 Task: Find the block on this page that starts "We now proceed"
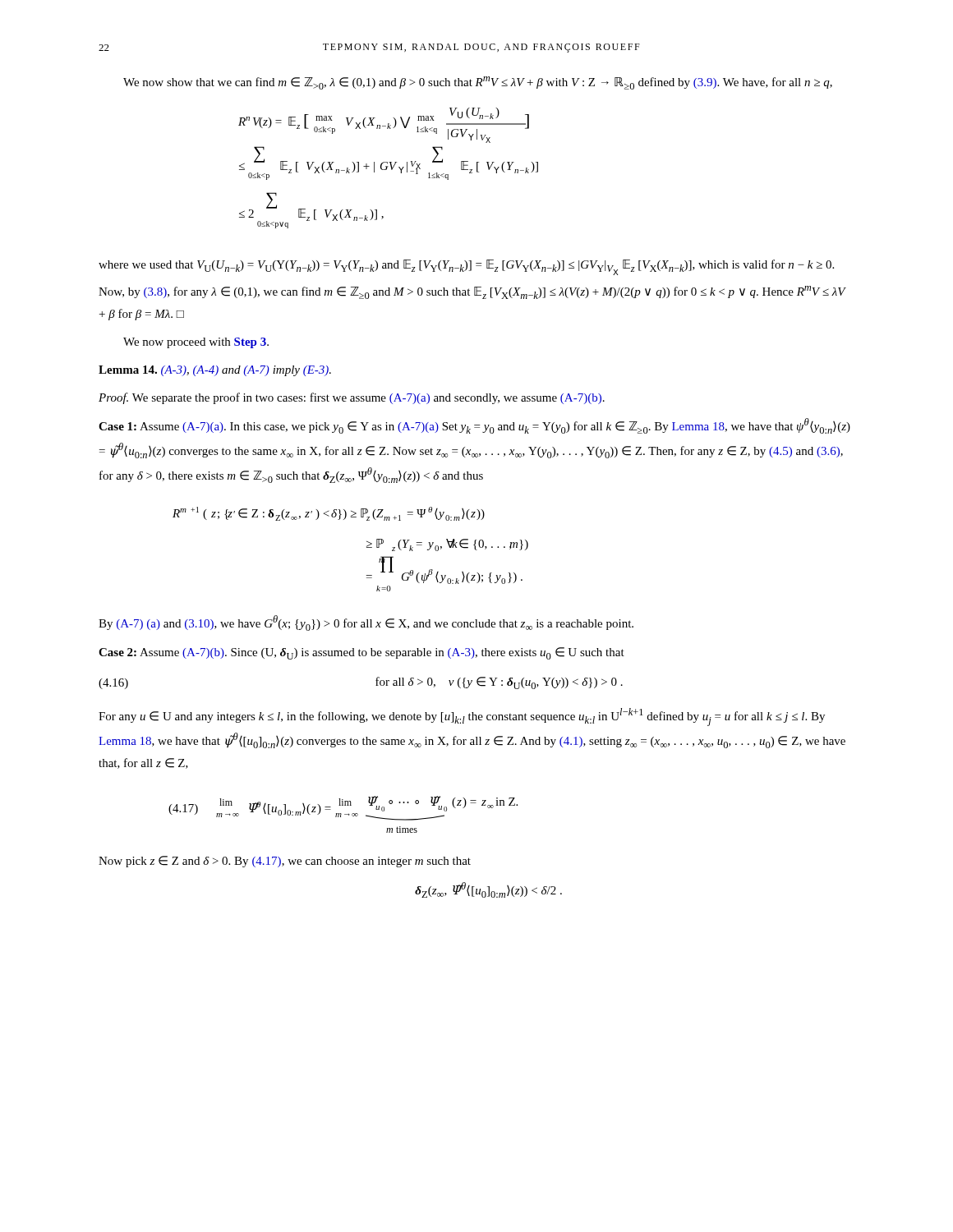[196, 343]
